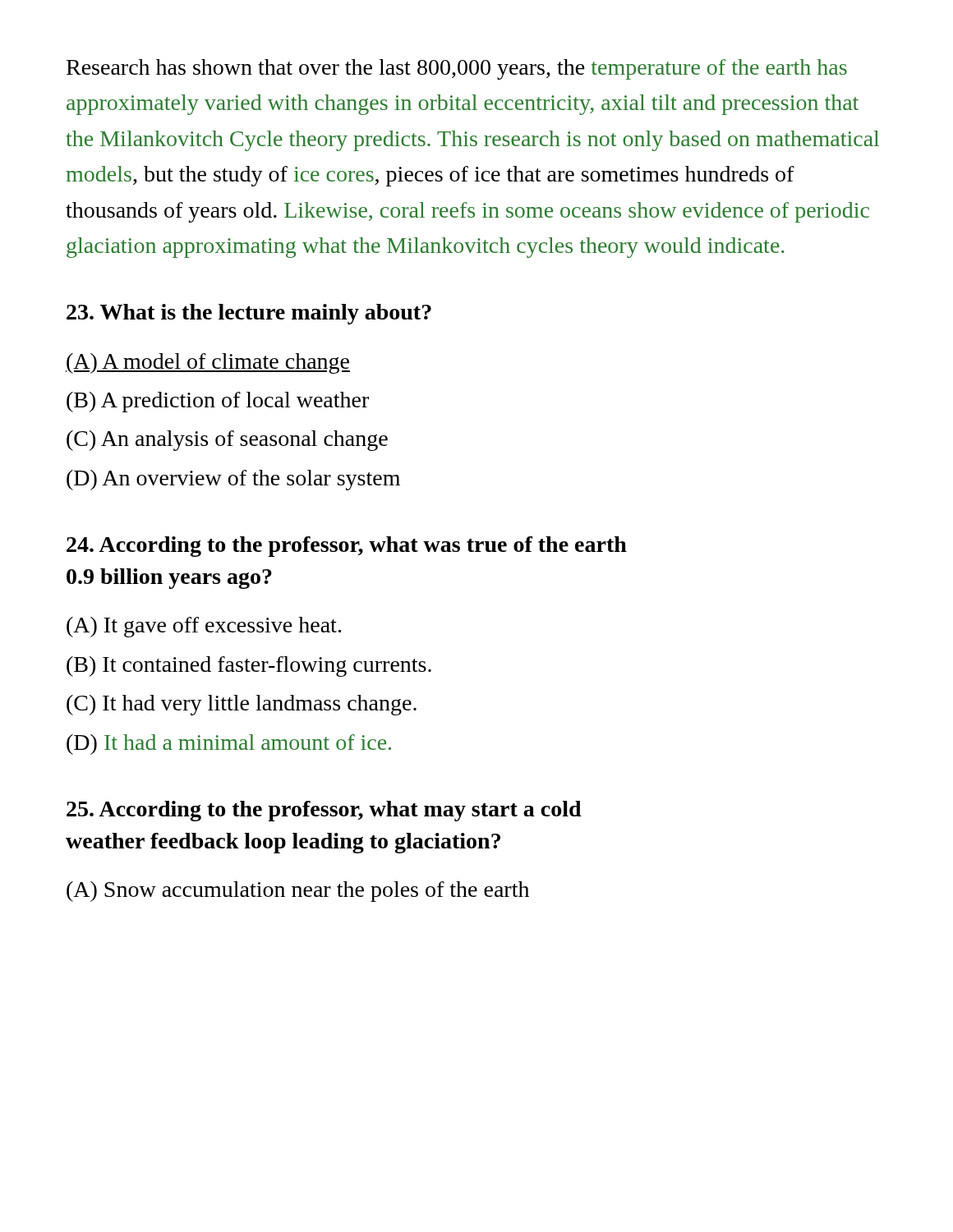Point to the block starting "(C) It had very little landmass change."
The width and height of the screenshot is (953, 1232).
[242, 703]
